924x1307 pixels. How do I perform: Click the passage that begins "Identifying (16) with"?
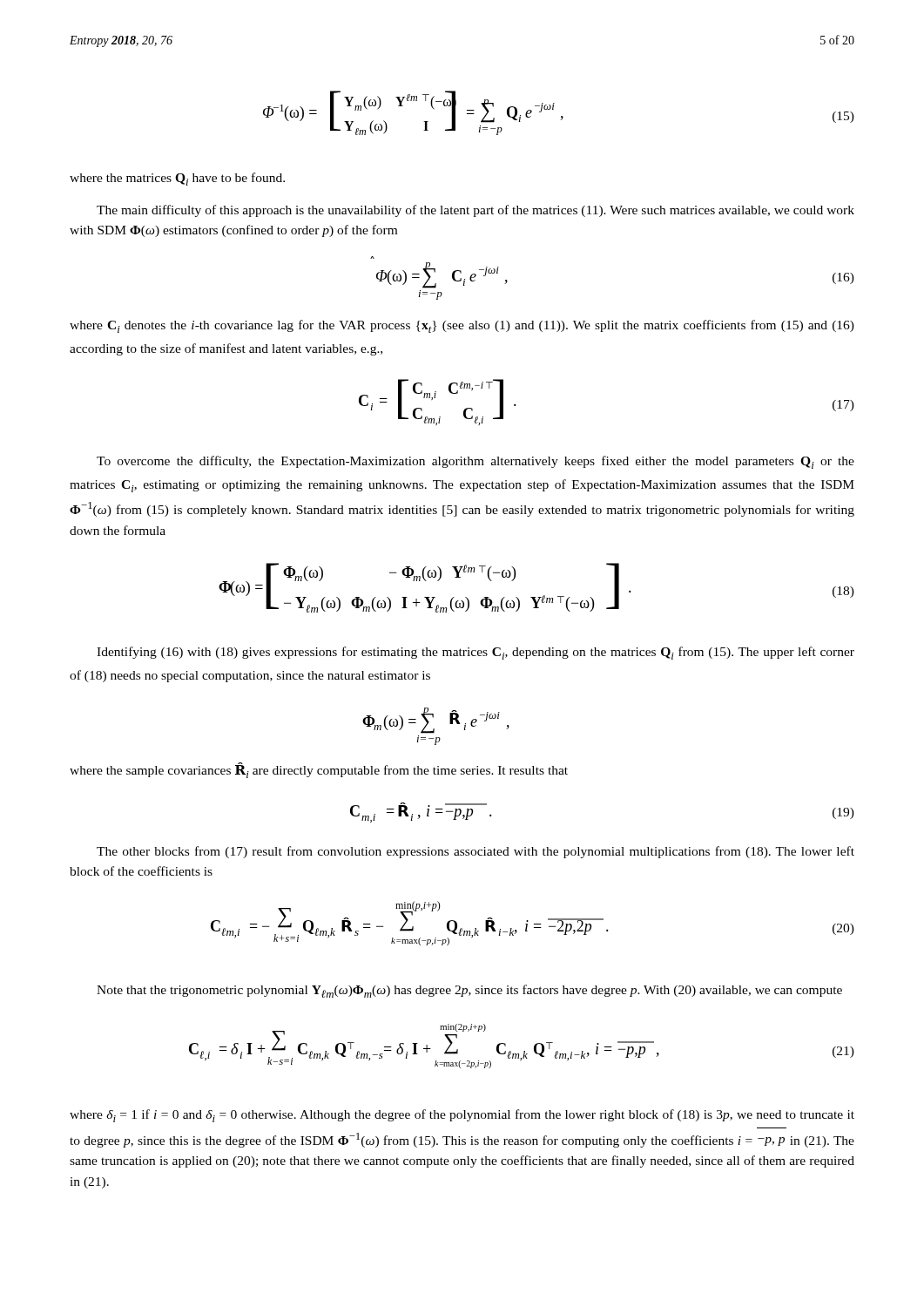click(x=462, y=663)
